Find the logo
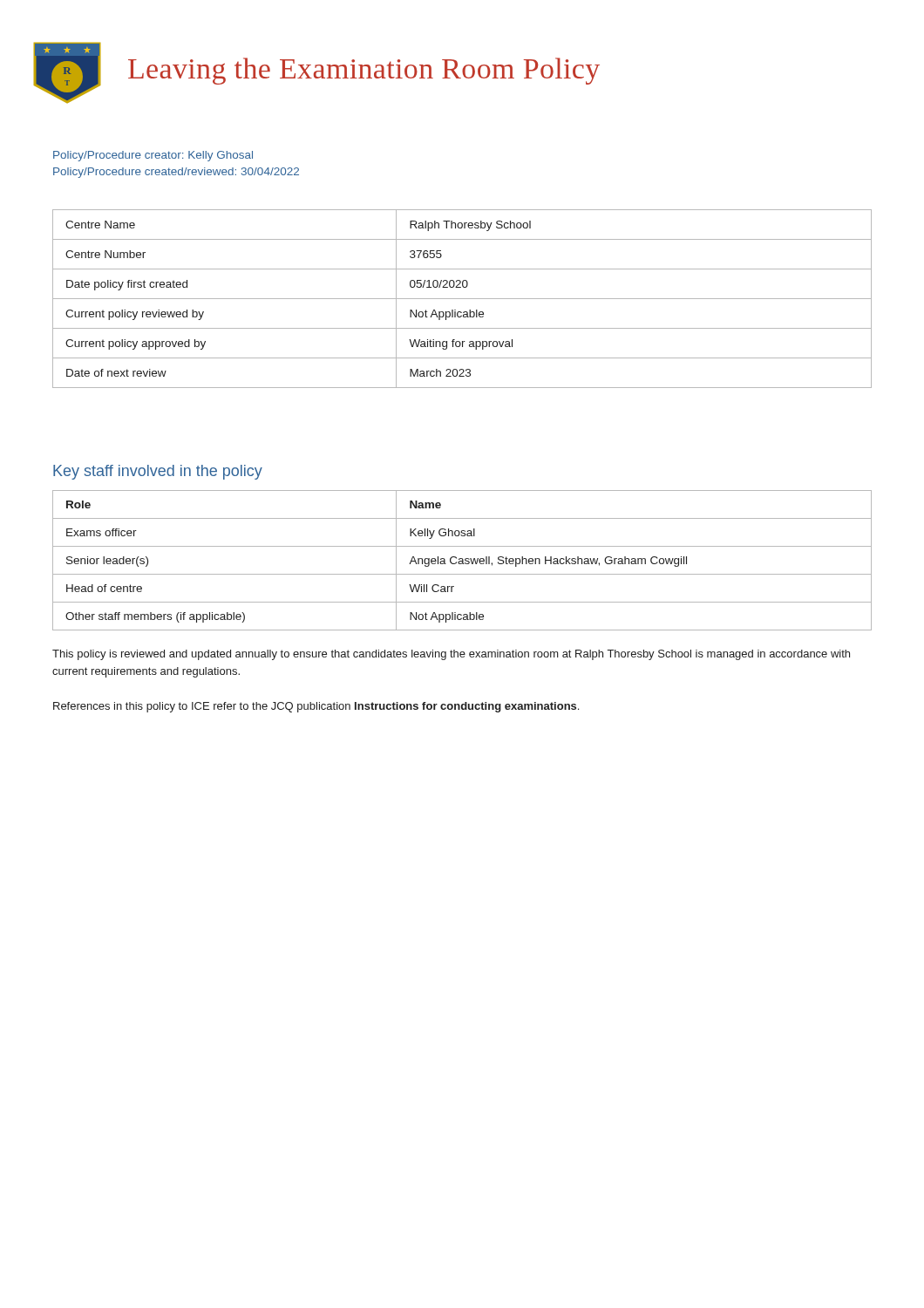This screenshot has height=1308, width=924. [x=67, y=69]
